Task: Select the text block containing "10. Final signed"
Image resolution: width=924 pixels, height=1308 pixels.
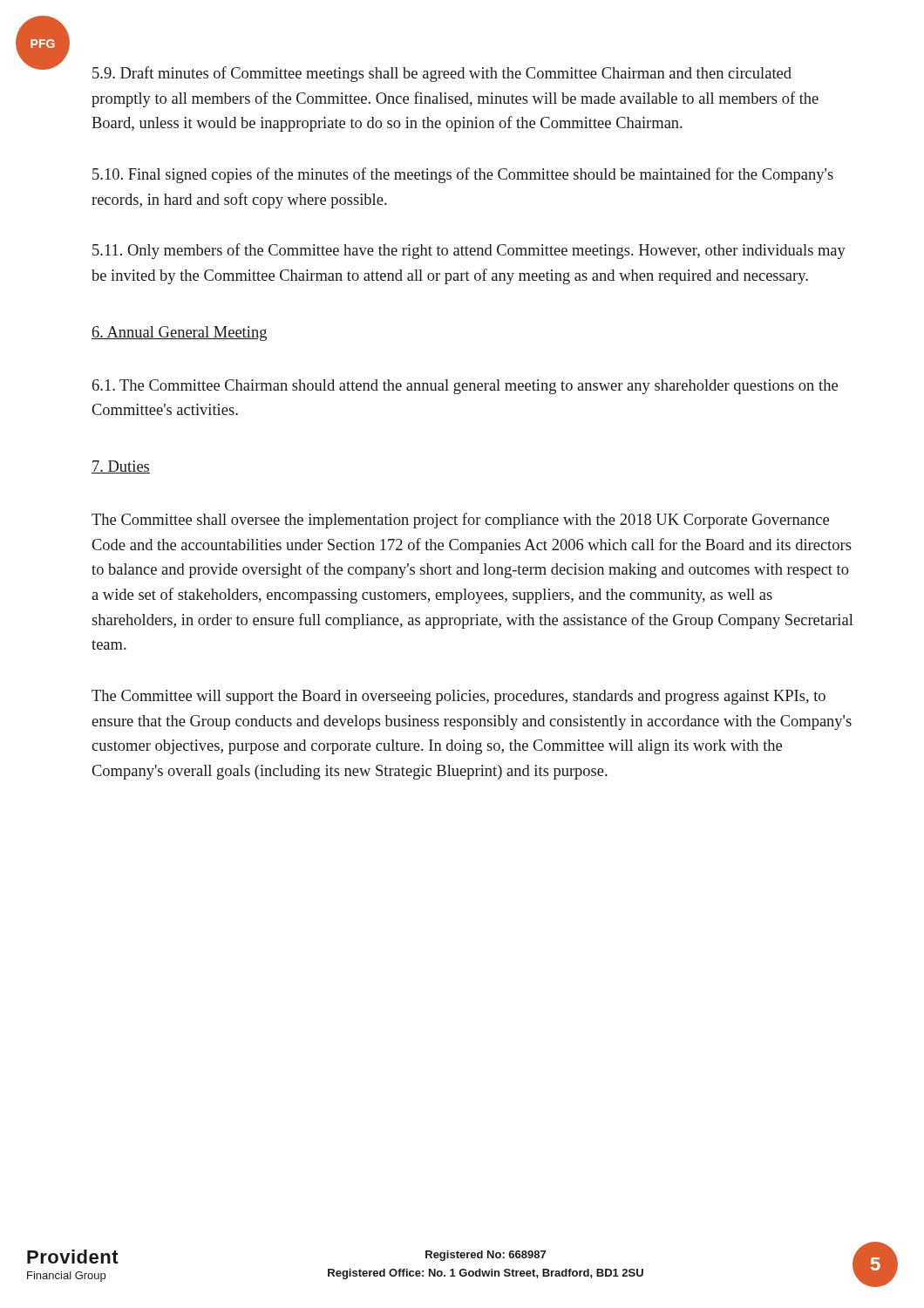Action: (x=463, y=187)
